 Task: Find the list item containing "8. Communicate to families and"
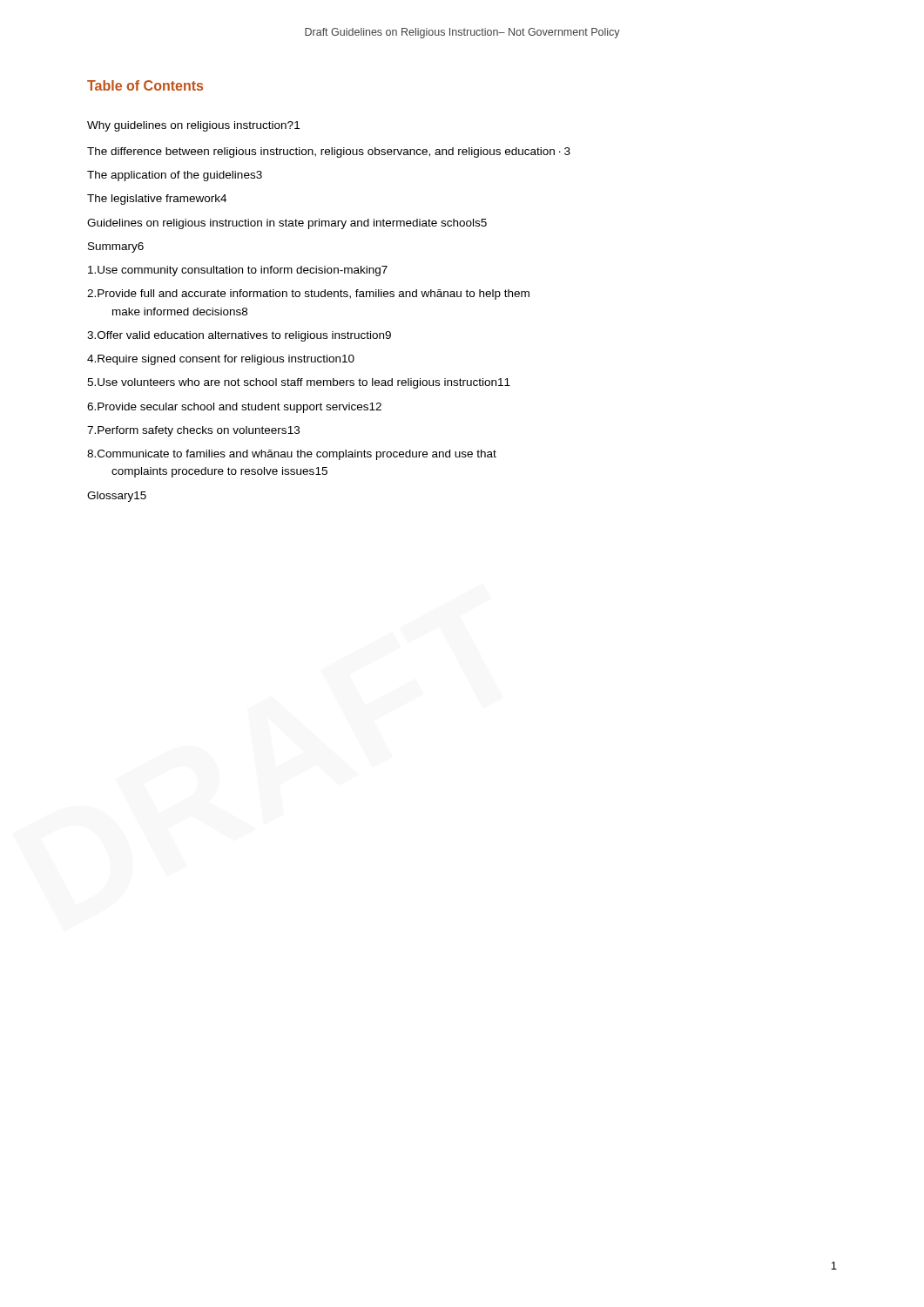(x=462, y=463)
